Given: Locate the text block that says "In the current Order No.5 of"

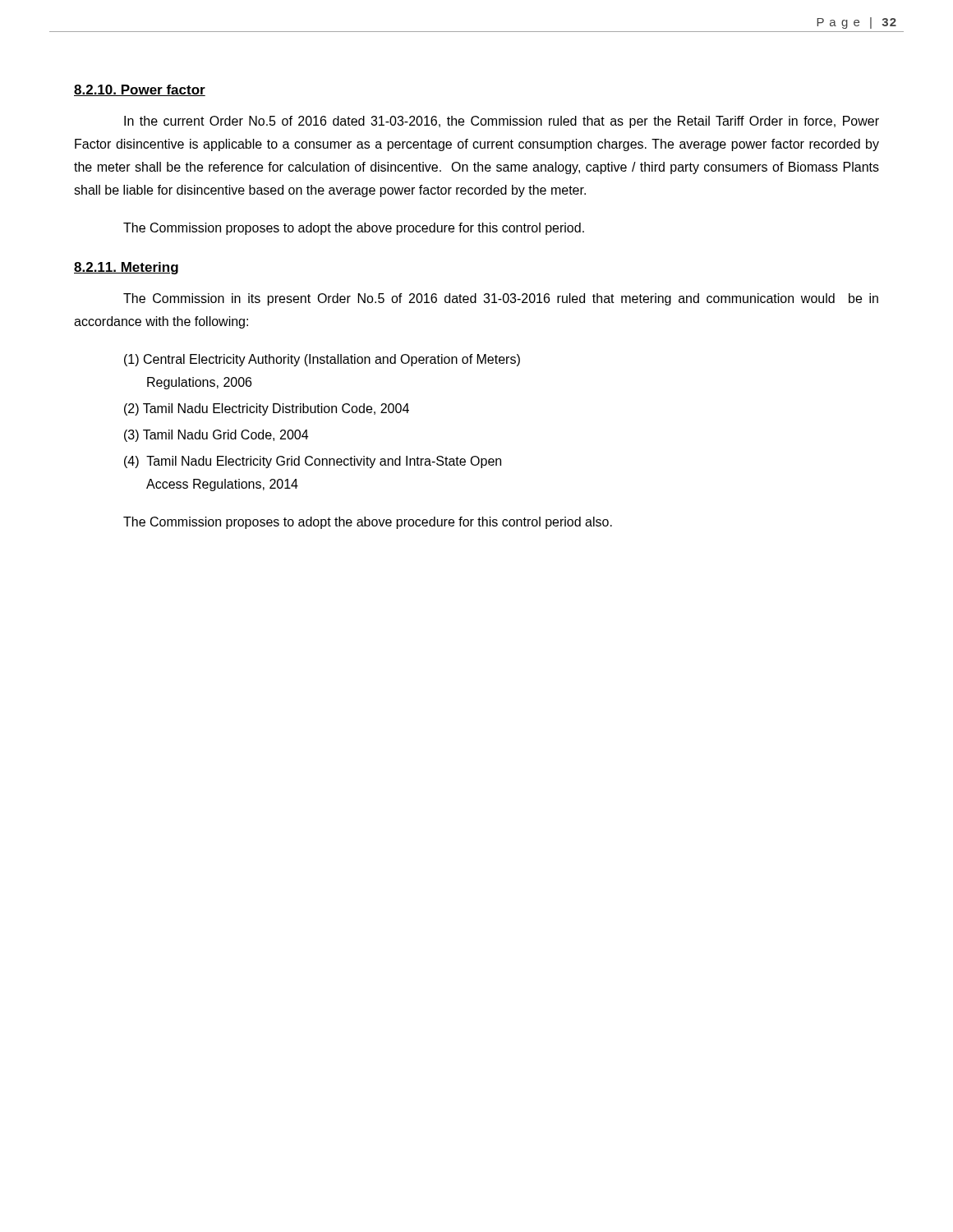Looking at the screenshot, I should [x=476, y=156].
